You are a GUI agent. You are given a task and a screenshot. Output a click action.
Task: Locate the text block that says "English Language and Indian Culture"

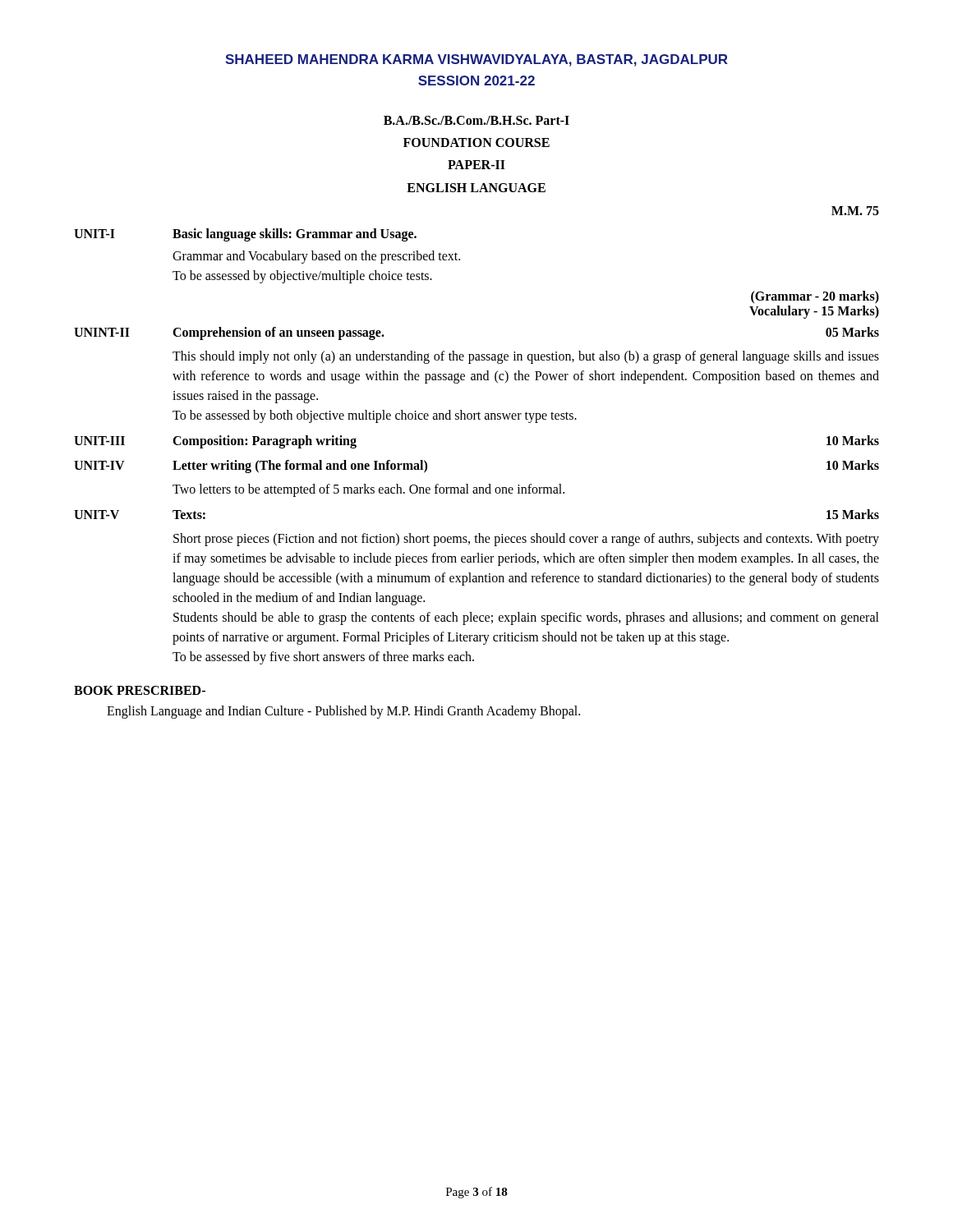(x=344, y=711)
